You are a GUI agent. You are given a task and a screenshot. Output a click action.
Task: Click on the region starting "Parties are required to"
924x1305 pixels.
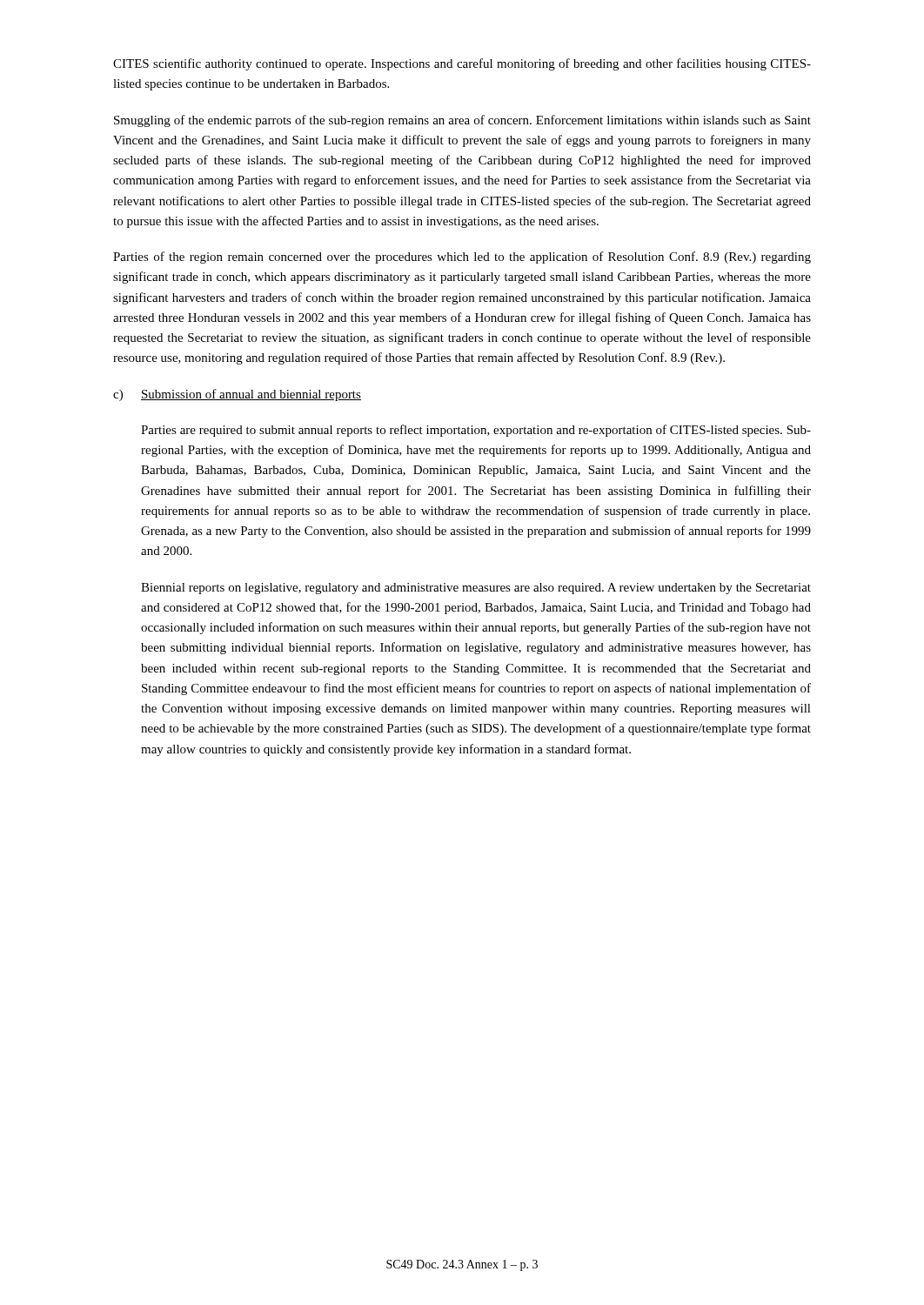[x=476, y=490]
